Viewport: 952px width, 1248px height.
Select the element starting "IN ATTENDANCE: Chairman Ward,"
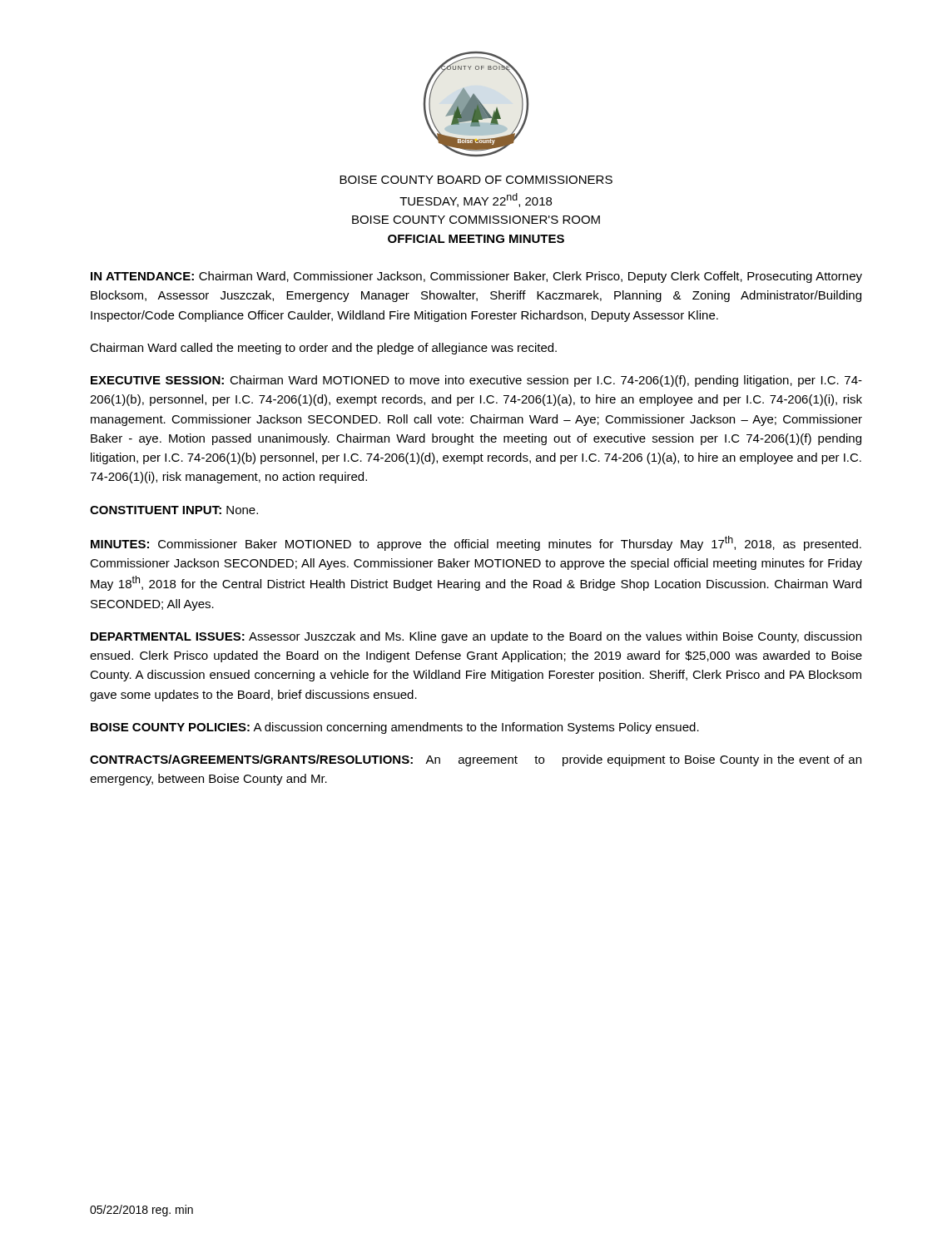[476, 295]
